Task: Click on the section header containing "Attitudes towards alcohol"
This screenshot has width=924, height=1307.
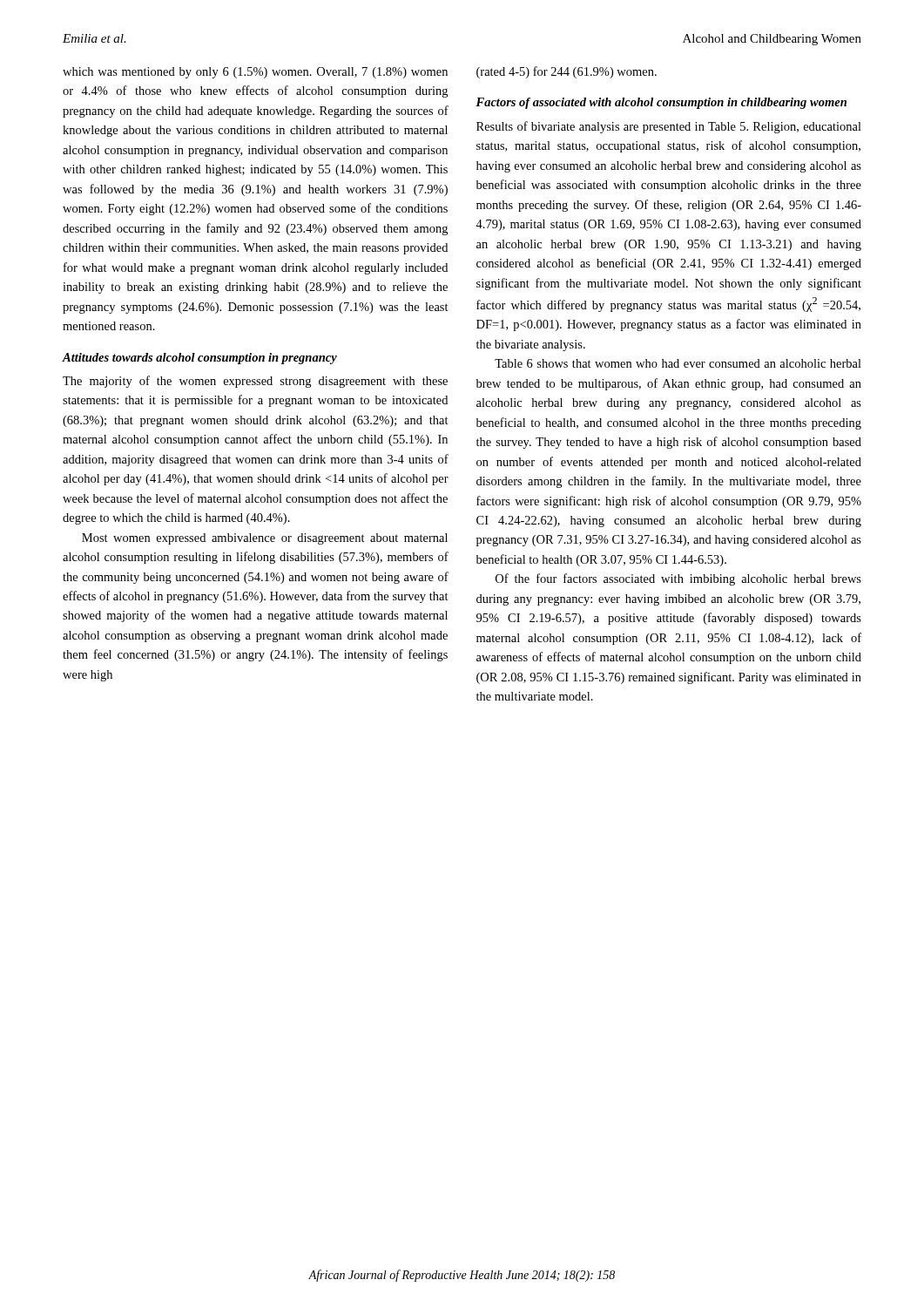Action: (x=200, y=357)
